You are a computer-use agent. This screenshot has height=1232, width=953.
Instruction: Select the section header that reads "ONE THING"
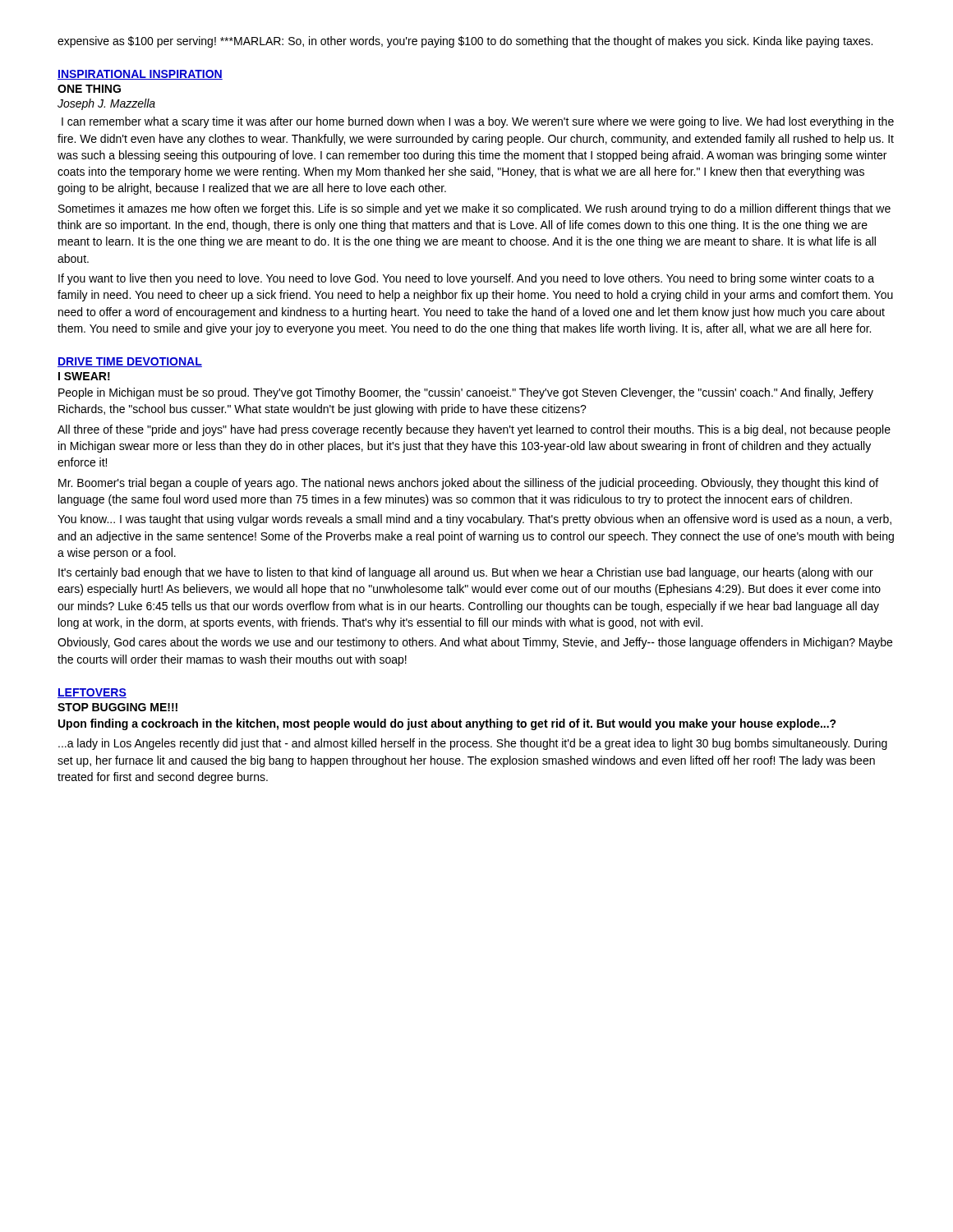(x=89, y=89)
